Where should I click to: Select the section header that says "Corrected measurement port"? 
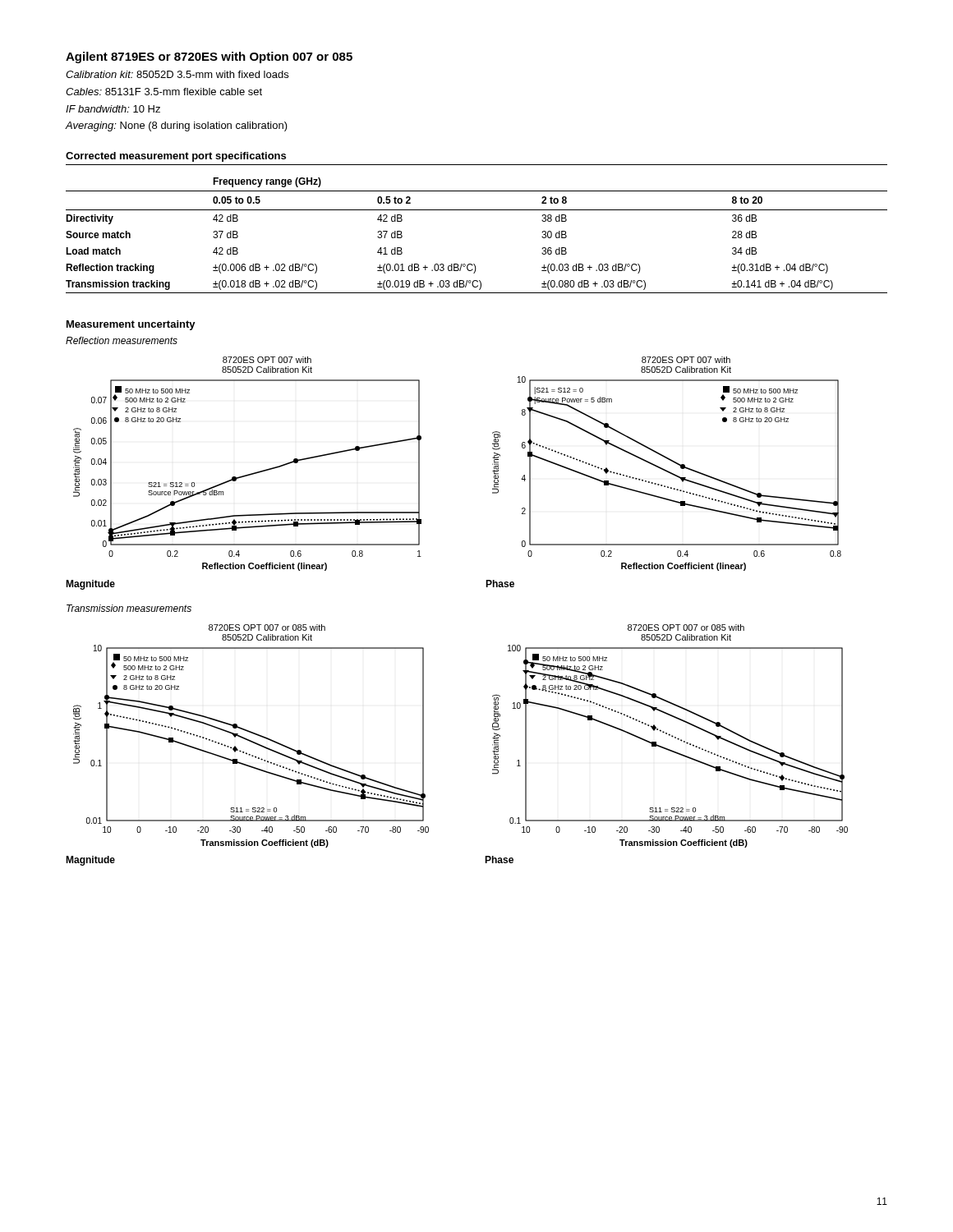tap(176, 156)
